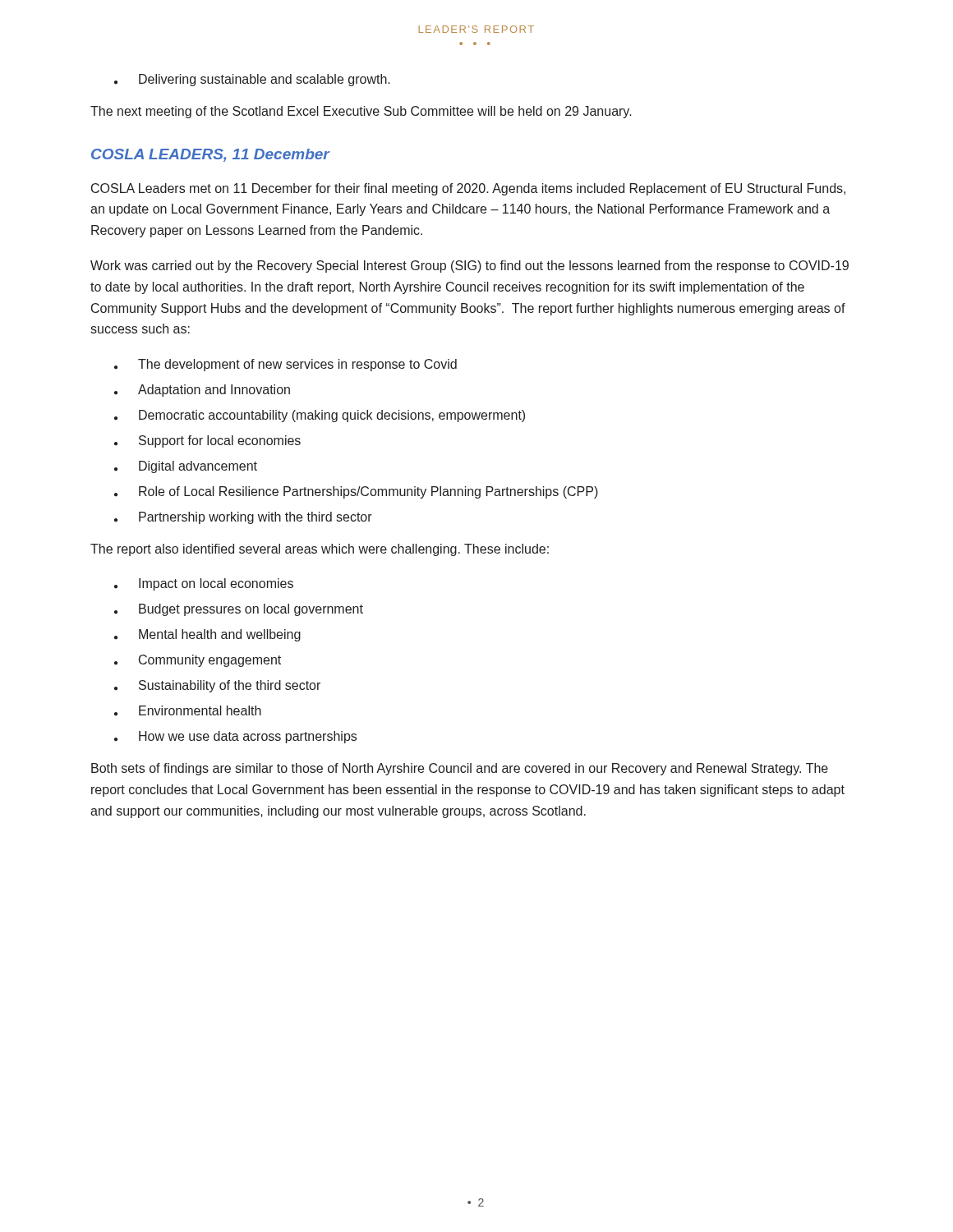
Task: Click on the list item that reads "● Democratic accountability"
Action: (x=320, y=415)
